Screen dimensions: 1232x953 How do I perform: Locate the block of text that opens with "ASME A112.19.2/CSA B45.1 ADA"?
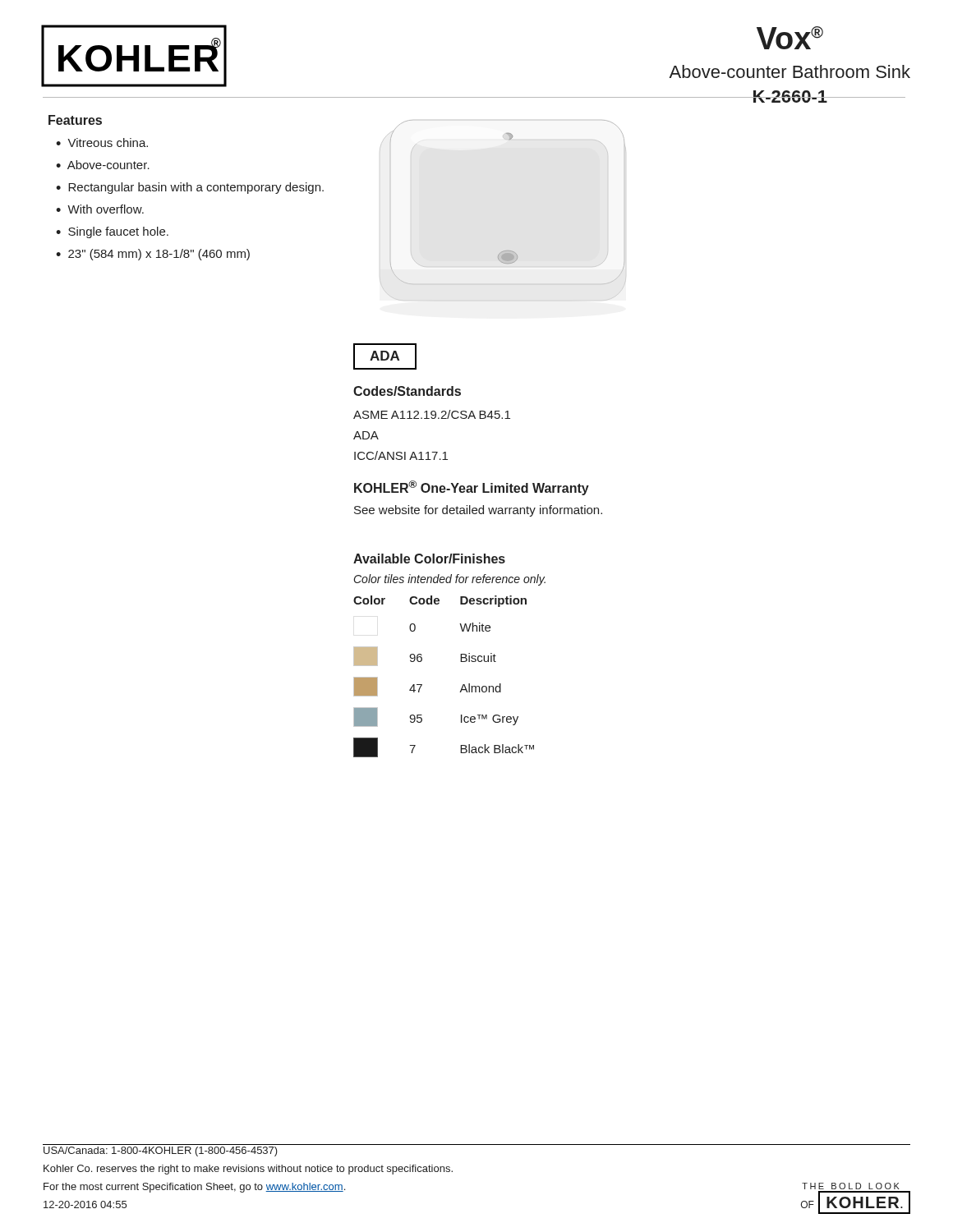[x=432, y=414]
